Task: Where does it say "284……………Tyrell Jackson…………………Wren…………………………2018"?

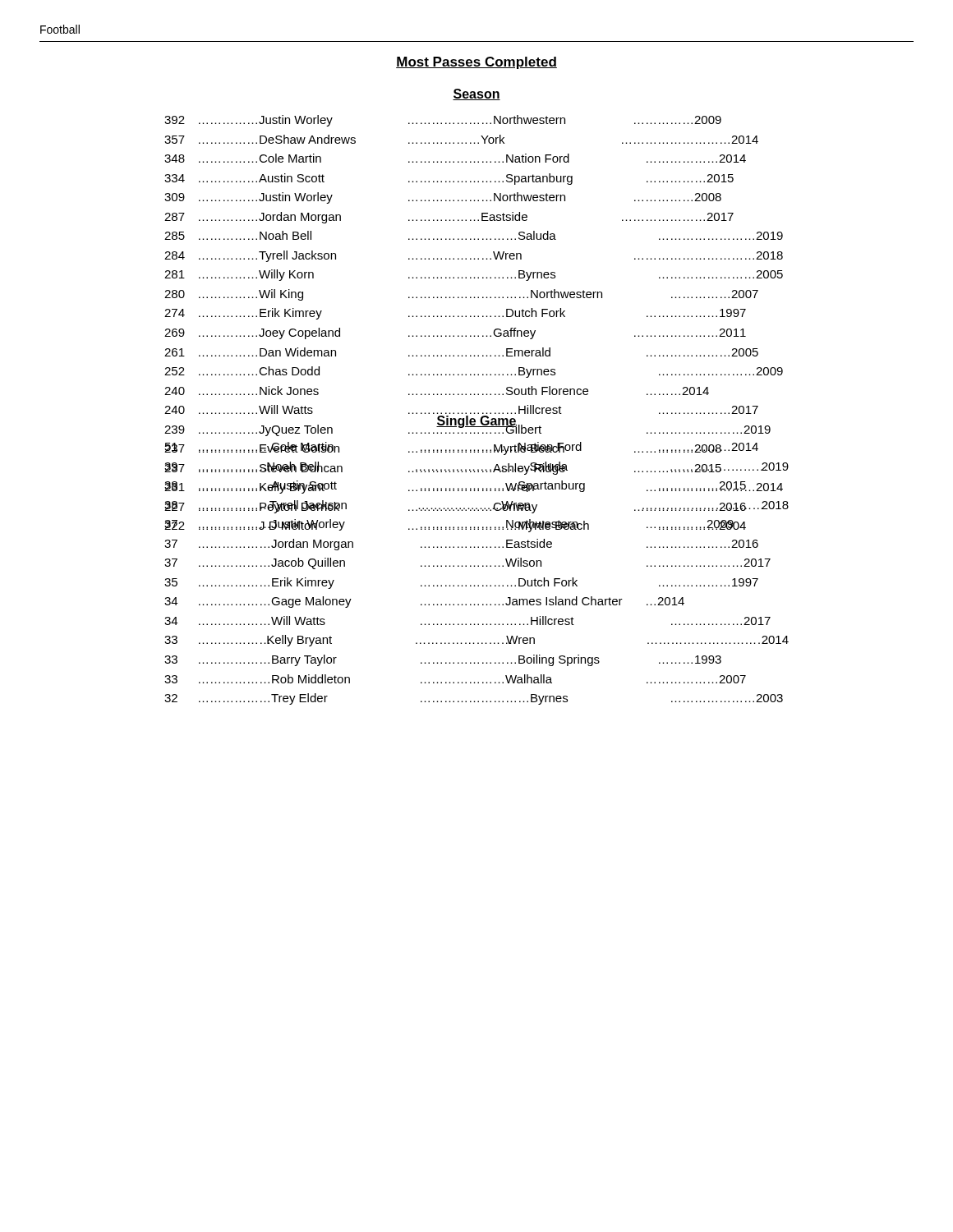Action: point(474,255)
